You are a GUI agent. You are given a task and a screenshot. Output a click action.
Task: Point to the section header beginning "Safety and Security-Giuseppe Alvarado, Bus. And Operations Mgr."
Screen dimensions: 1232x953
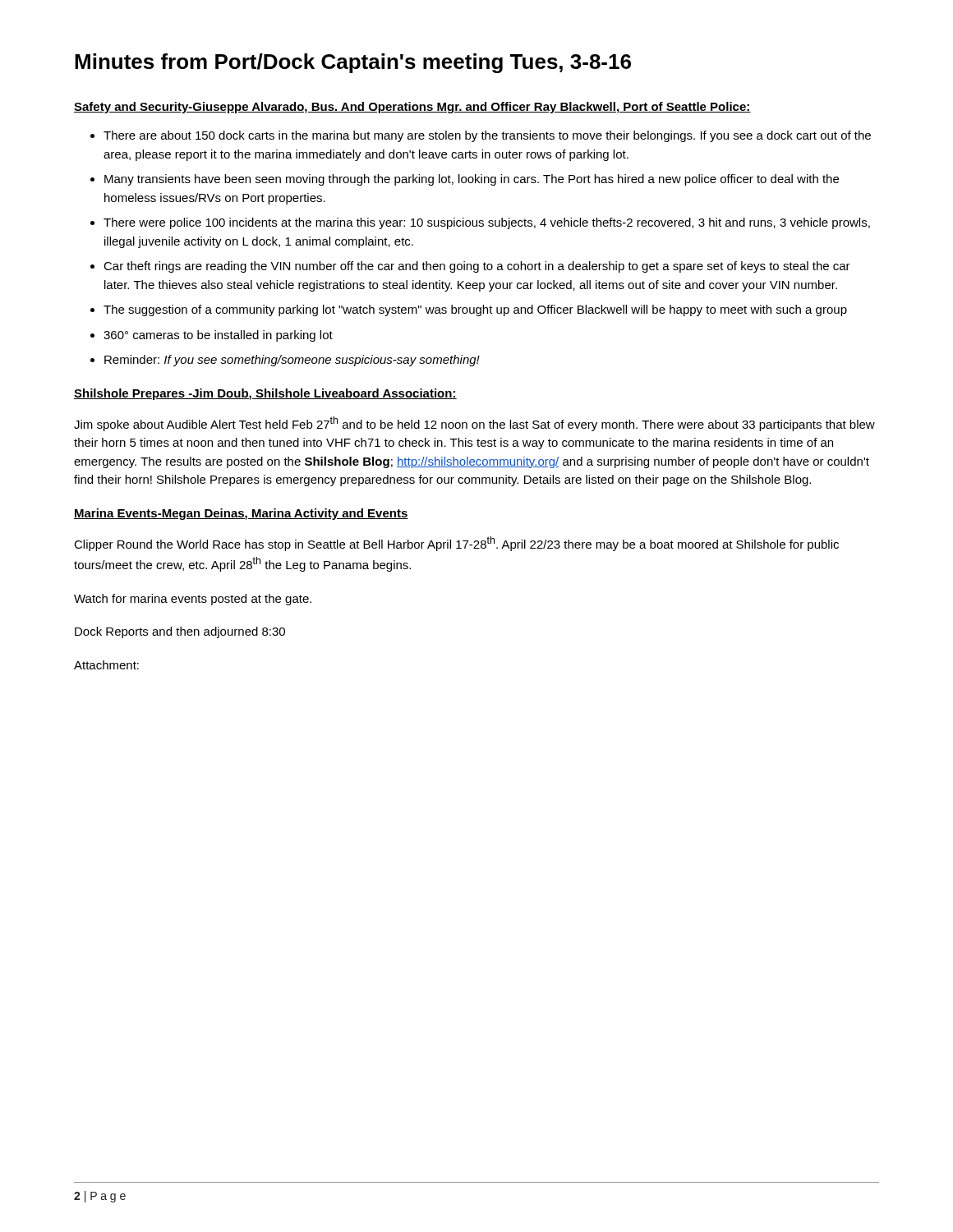[x=412, y=107]
